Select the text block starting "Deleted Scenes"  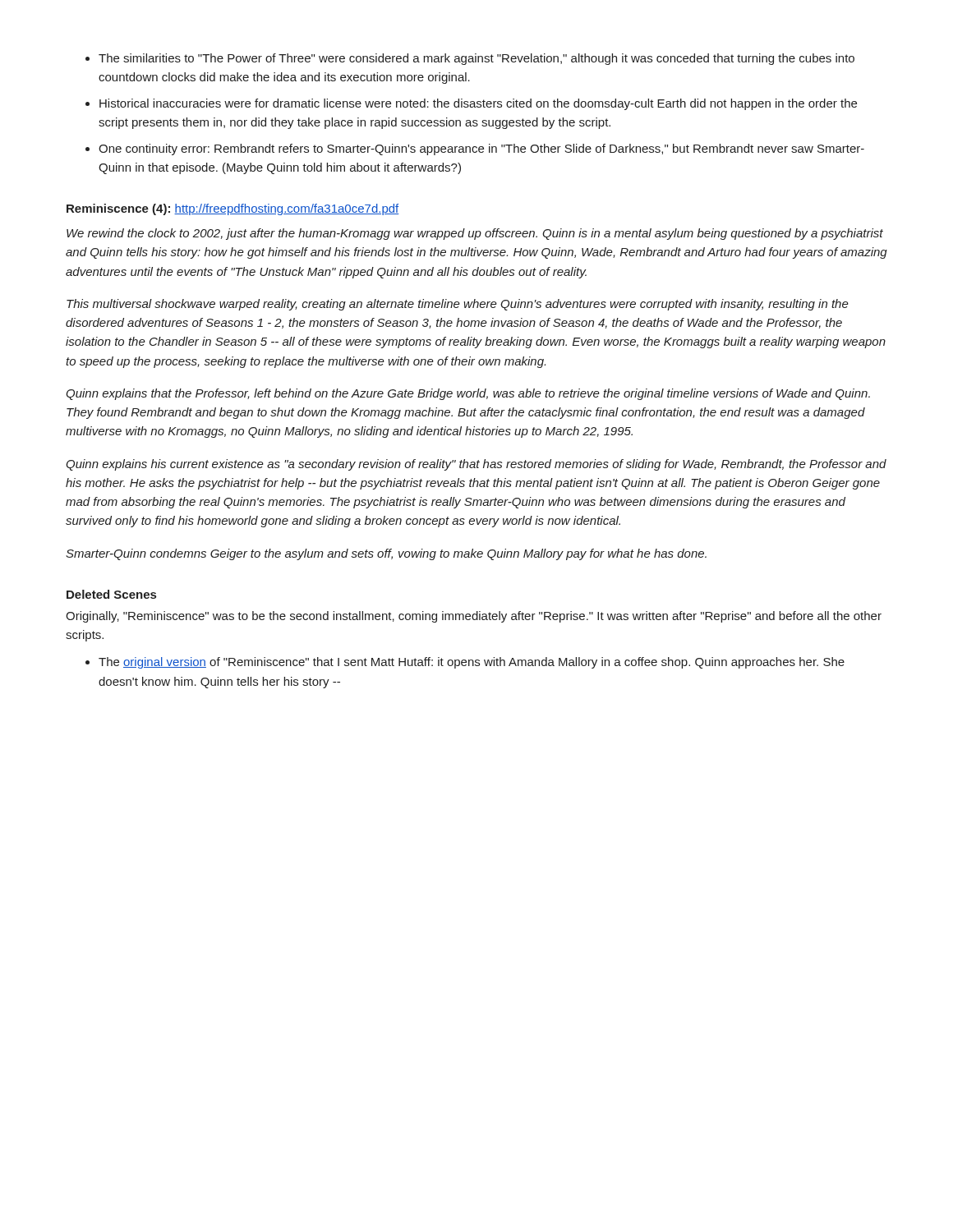pyautogui.click(x=111, y=594)
